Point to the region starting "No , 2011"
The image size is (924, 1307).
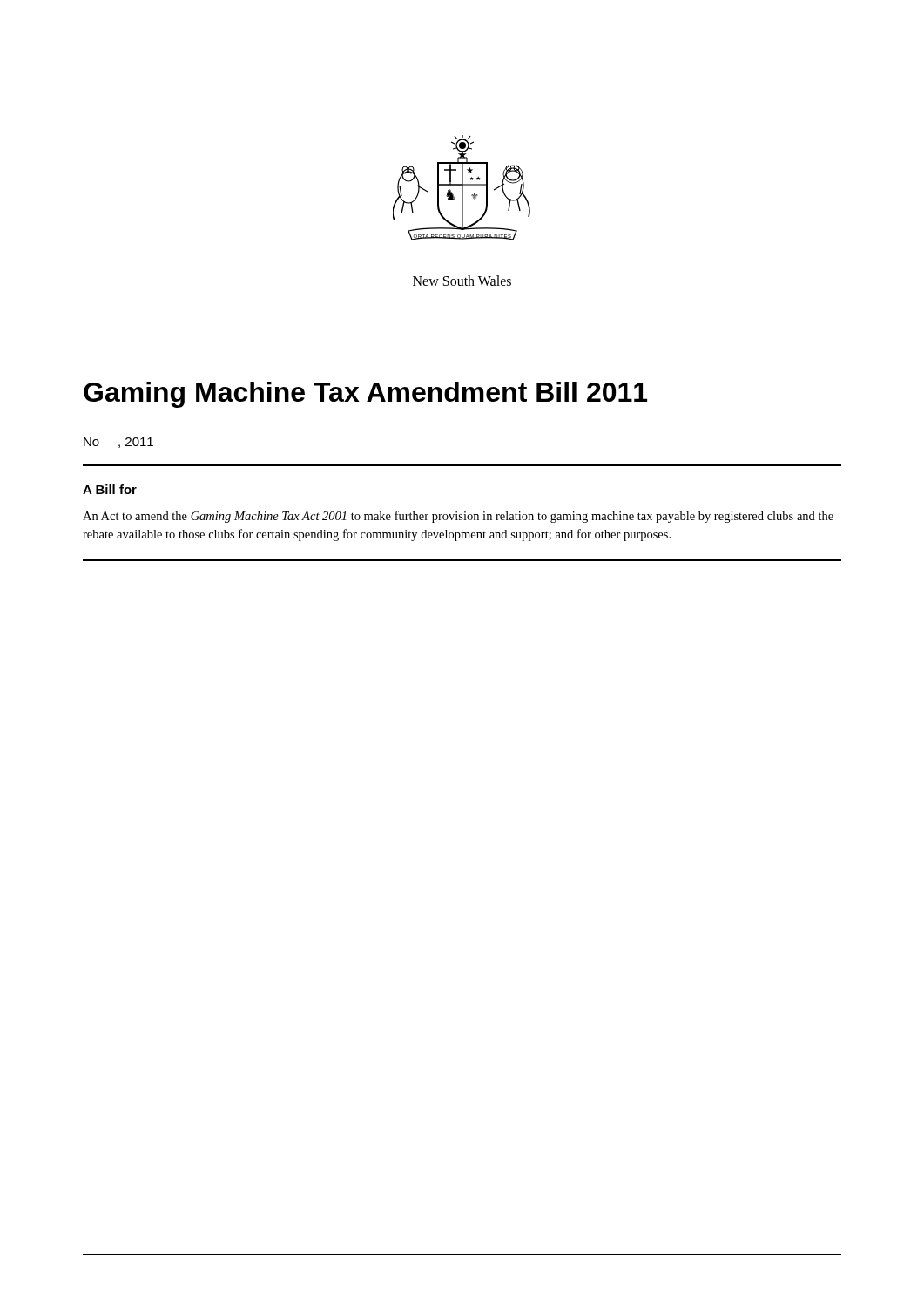click(118, 441)
